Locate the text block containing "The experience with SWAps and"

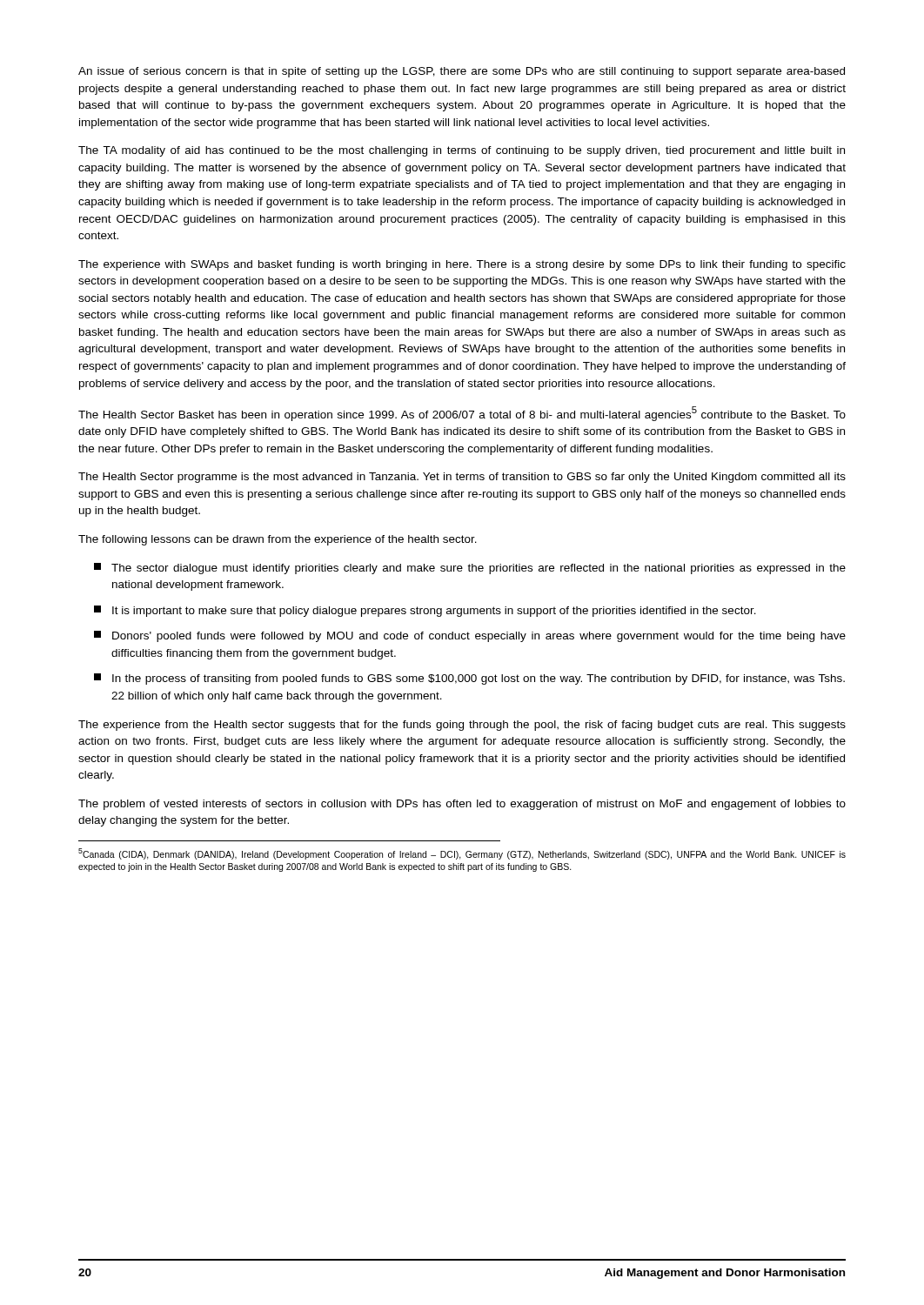click(x=462, y=324)
